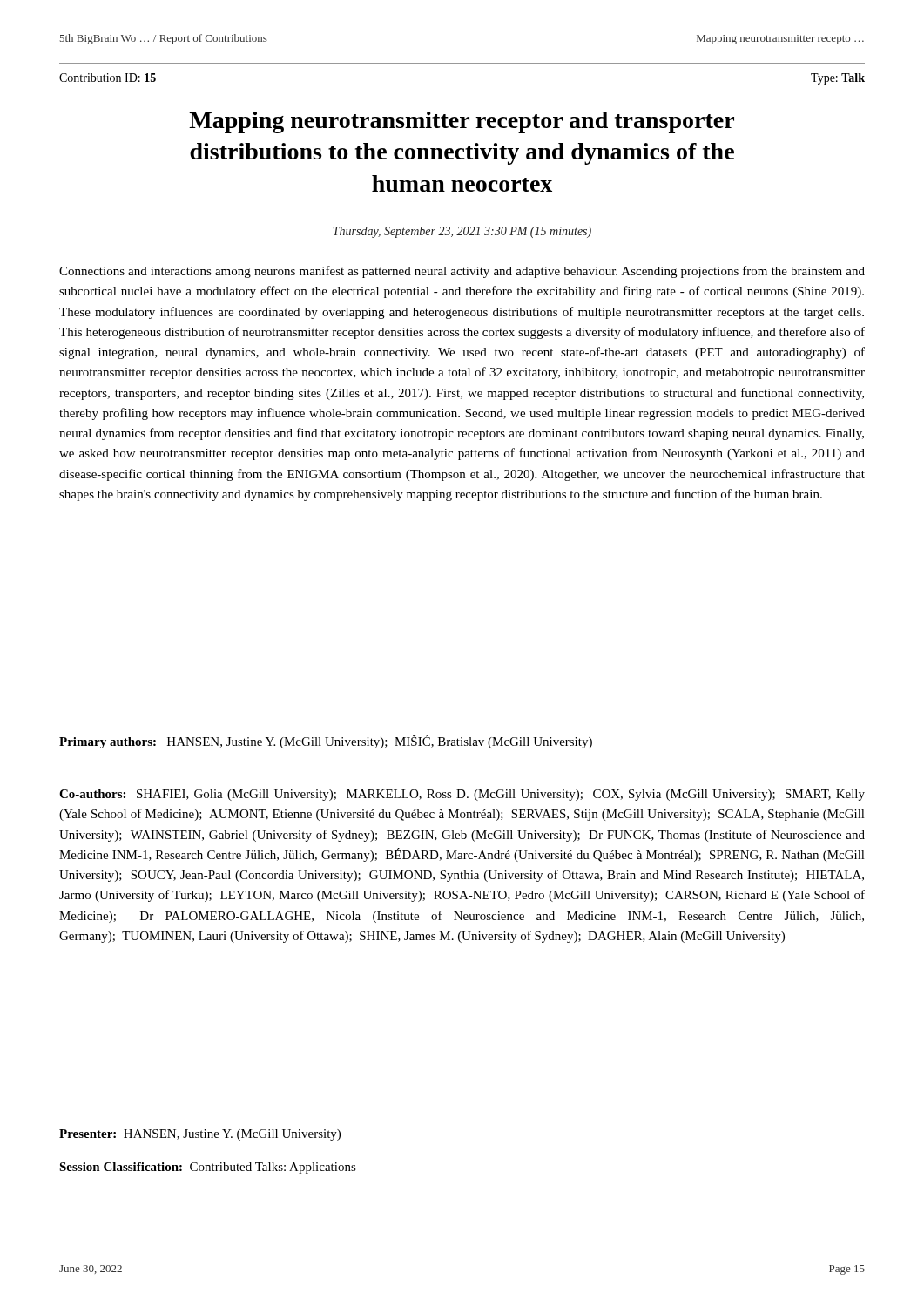Point to the block beginning "Presenter: HANSEN, Justine"
924x1307 pixels.
pyautogui.click(x=200, y=1135)
